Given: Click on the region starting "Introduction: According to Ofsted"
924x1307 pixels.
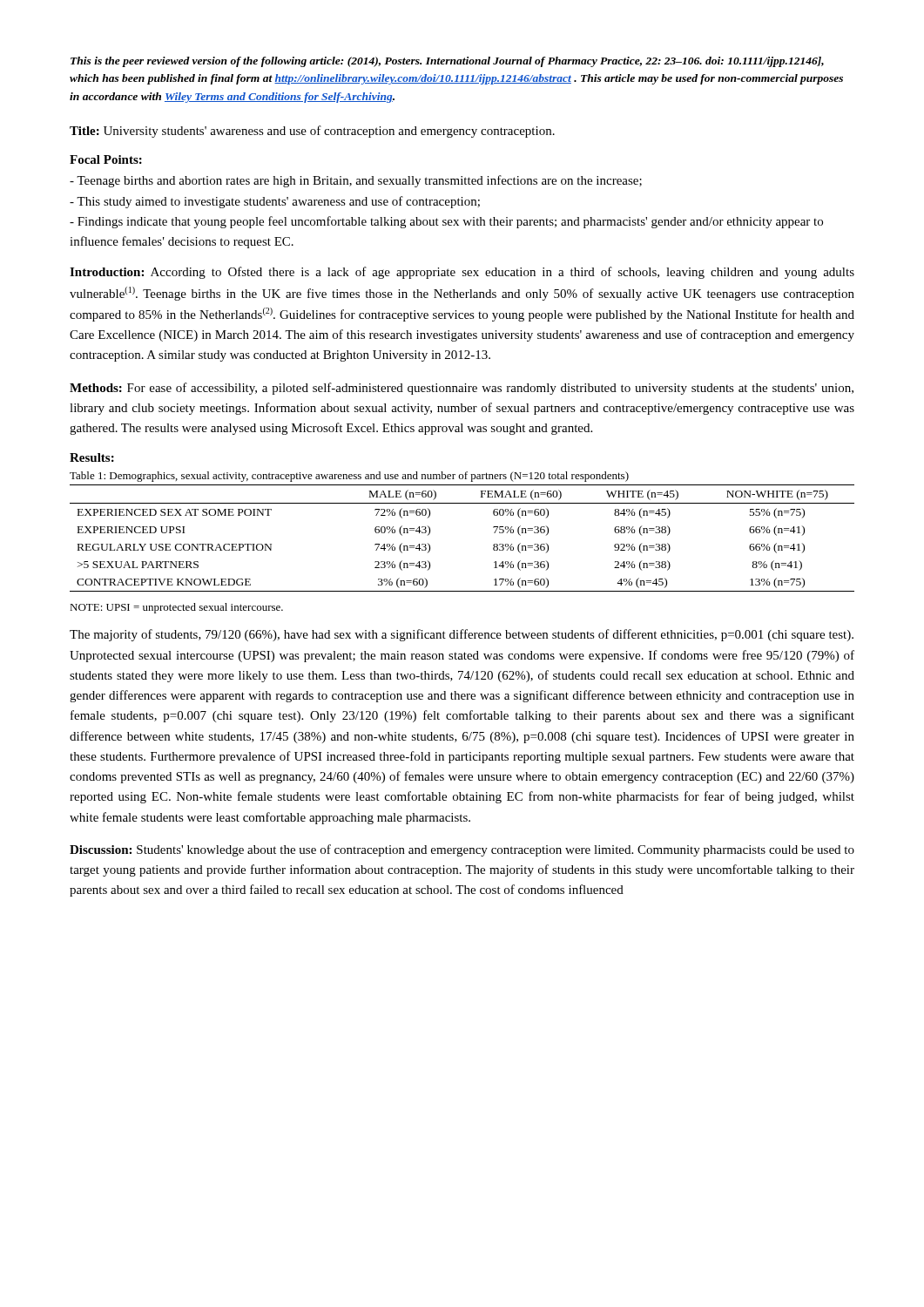Looking at the screenshot, I should click(462, 313).
